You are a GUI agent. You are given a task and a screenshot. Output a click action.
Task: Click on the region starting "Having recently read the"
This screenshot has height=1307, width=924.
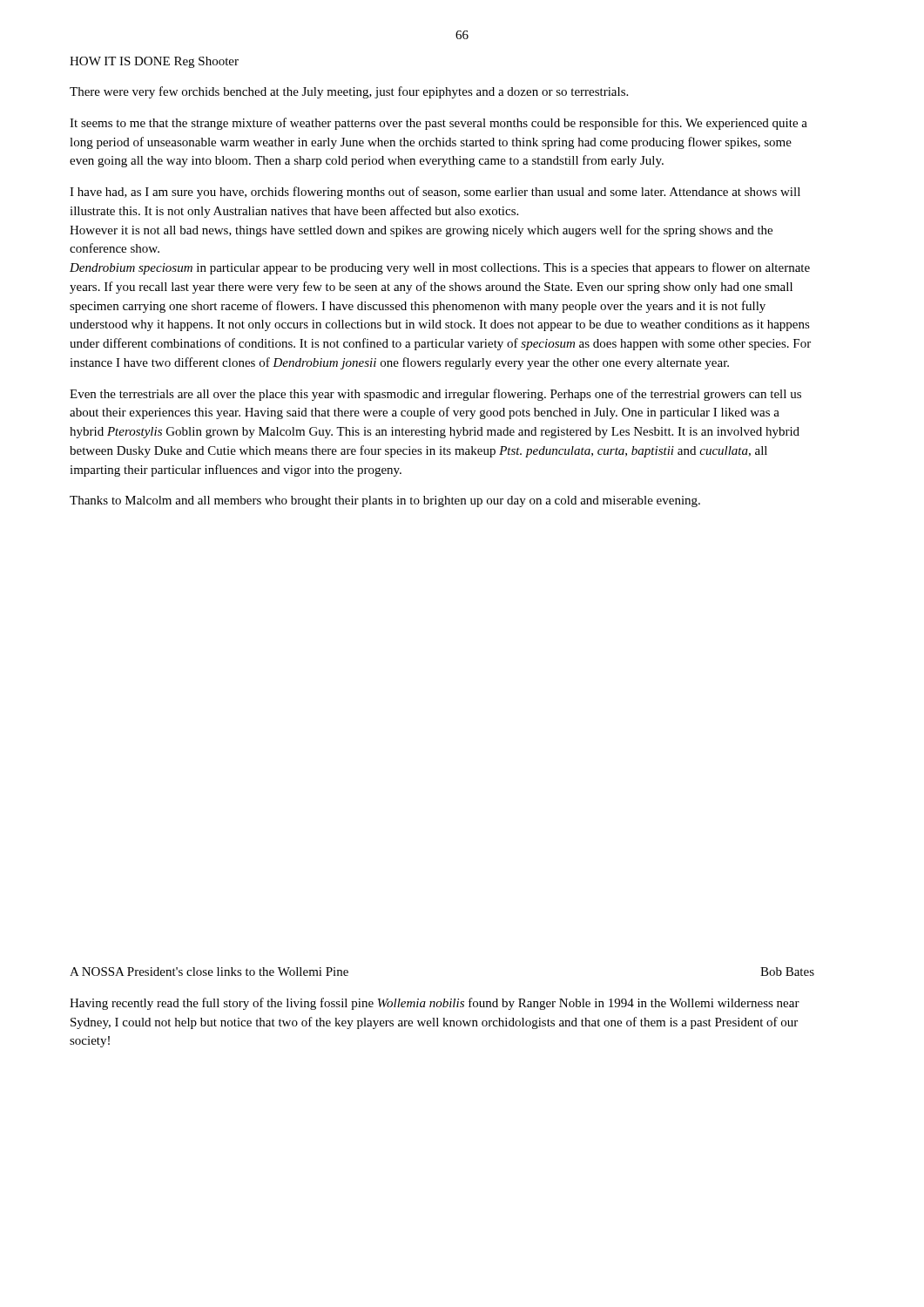pos(442,1022)
